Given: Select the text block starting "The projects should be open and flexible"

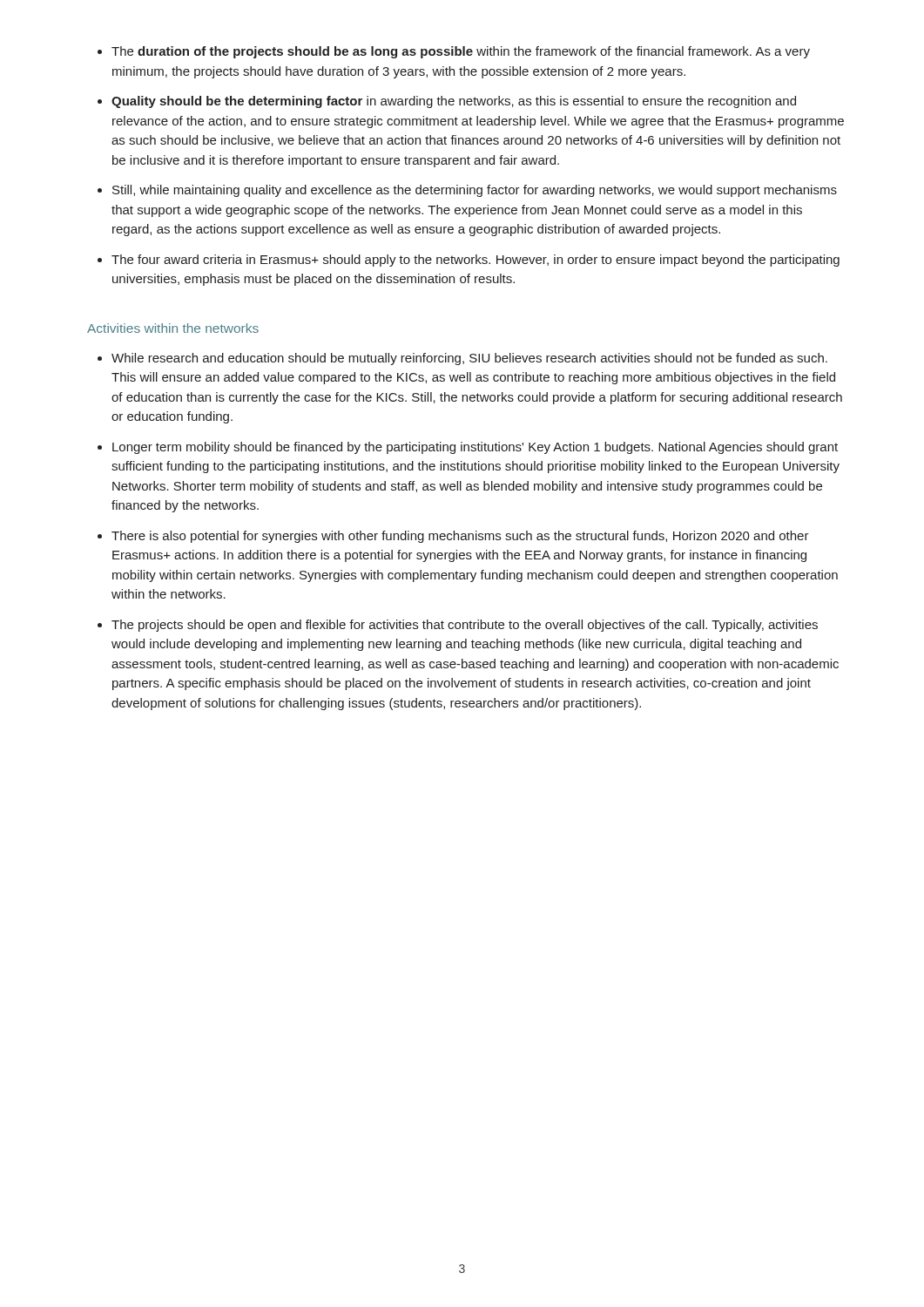Looking at the screenshot, I should tap(475, 663).
